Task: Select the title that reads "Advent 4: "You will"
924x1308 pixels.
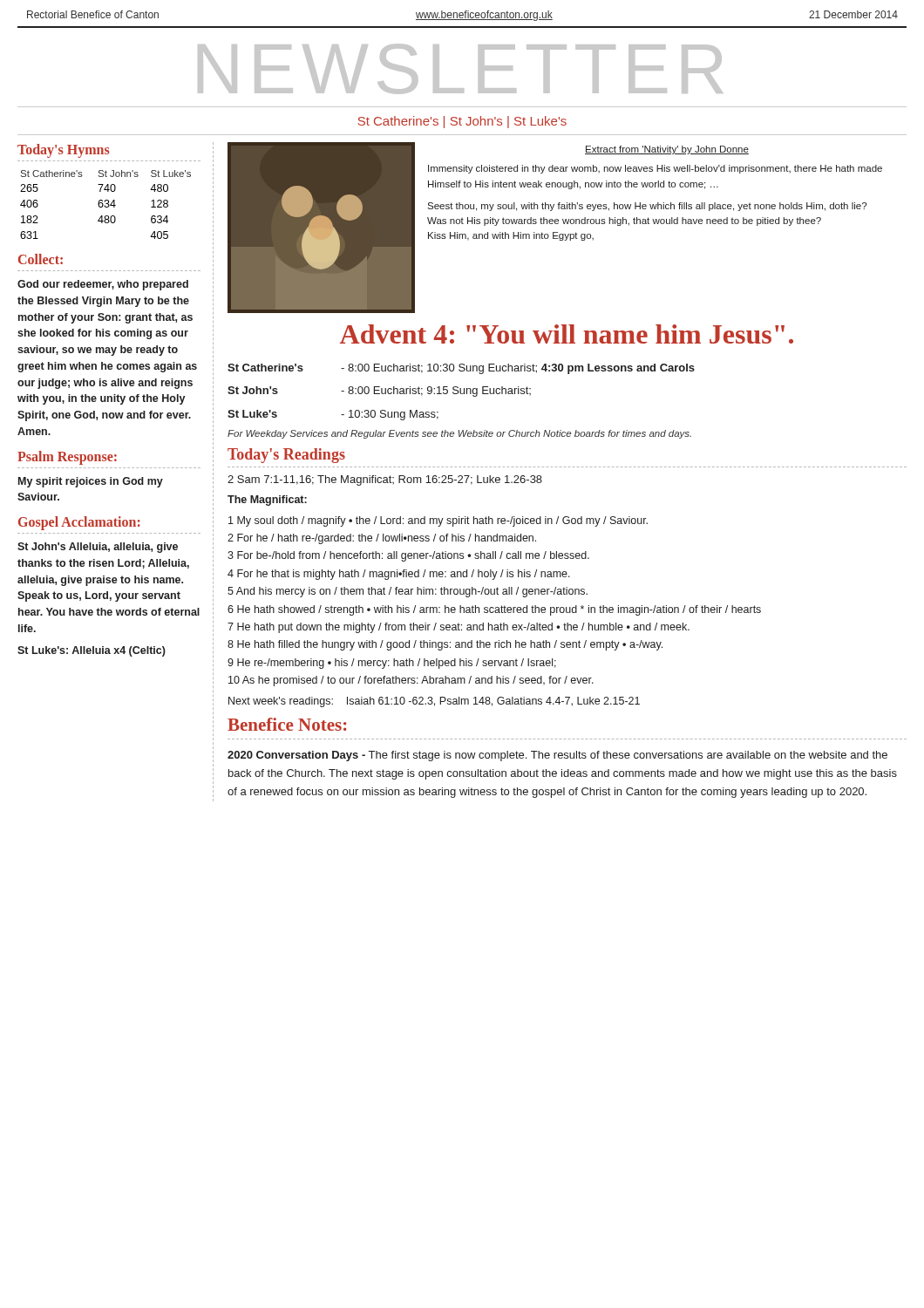Action: pyautogui.click(x=567, y=334)
